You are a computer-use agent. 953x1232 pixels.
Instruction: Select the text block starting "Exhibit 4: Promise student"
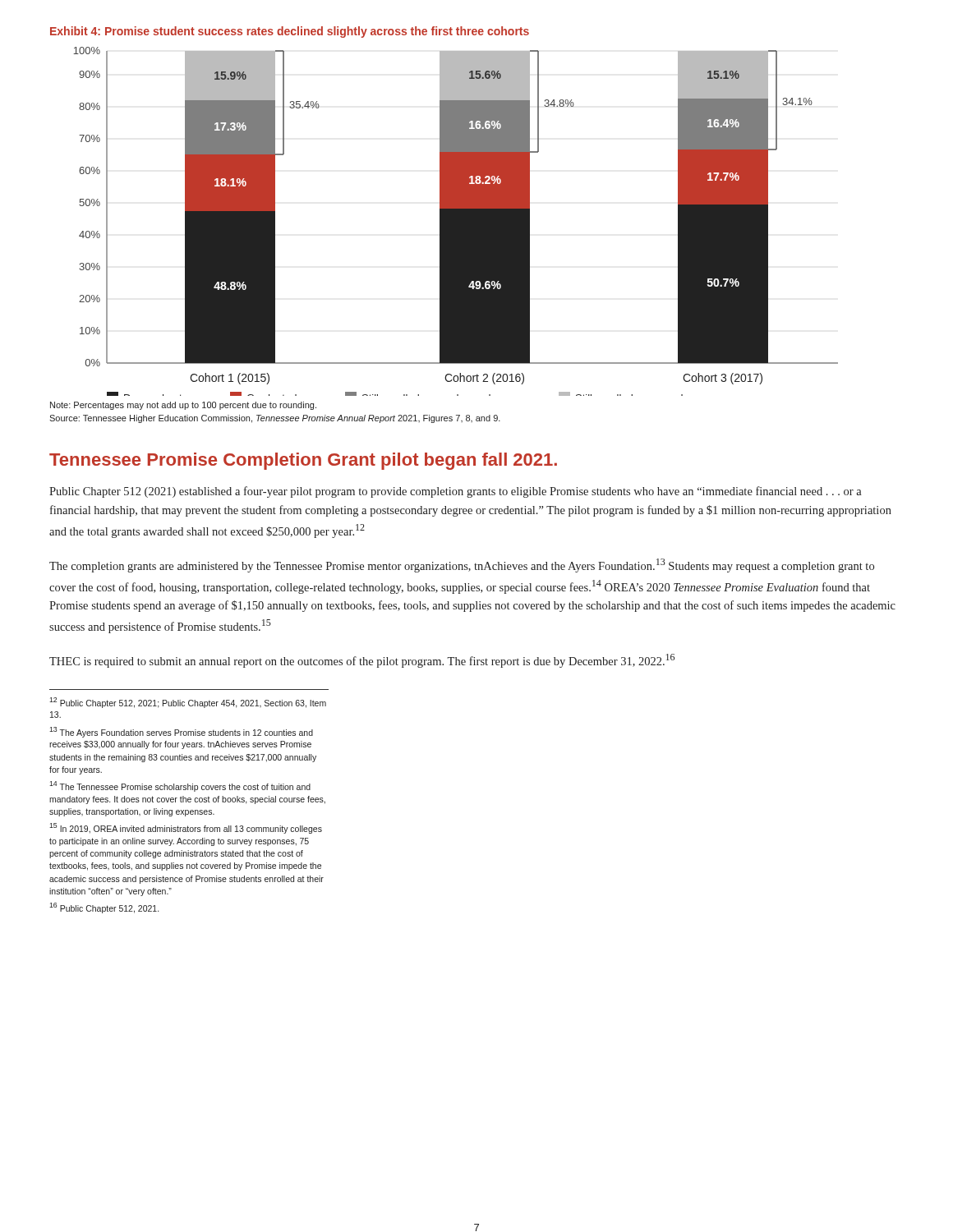click(289, 31)
